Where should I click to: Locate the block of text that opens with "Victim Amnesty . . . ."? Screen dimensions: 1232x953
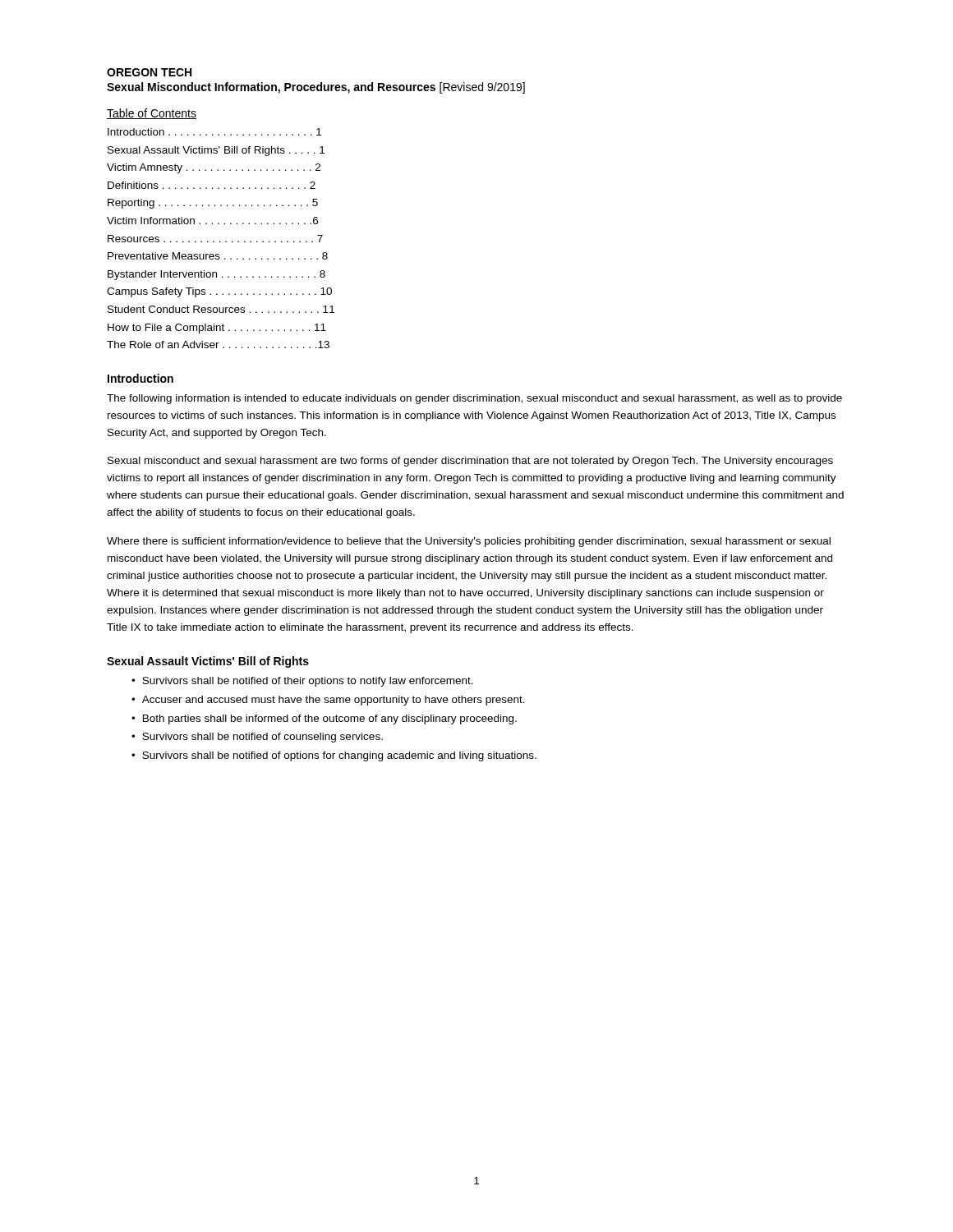(214, 167)
